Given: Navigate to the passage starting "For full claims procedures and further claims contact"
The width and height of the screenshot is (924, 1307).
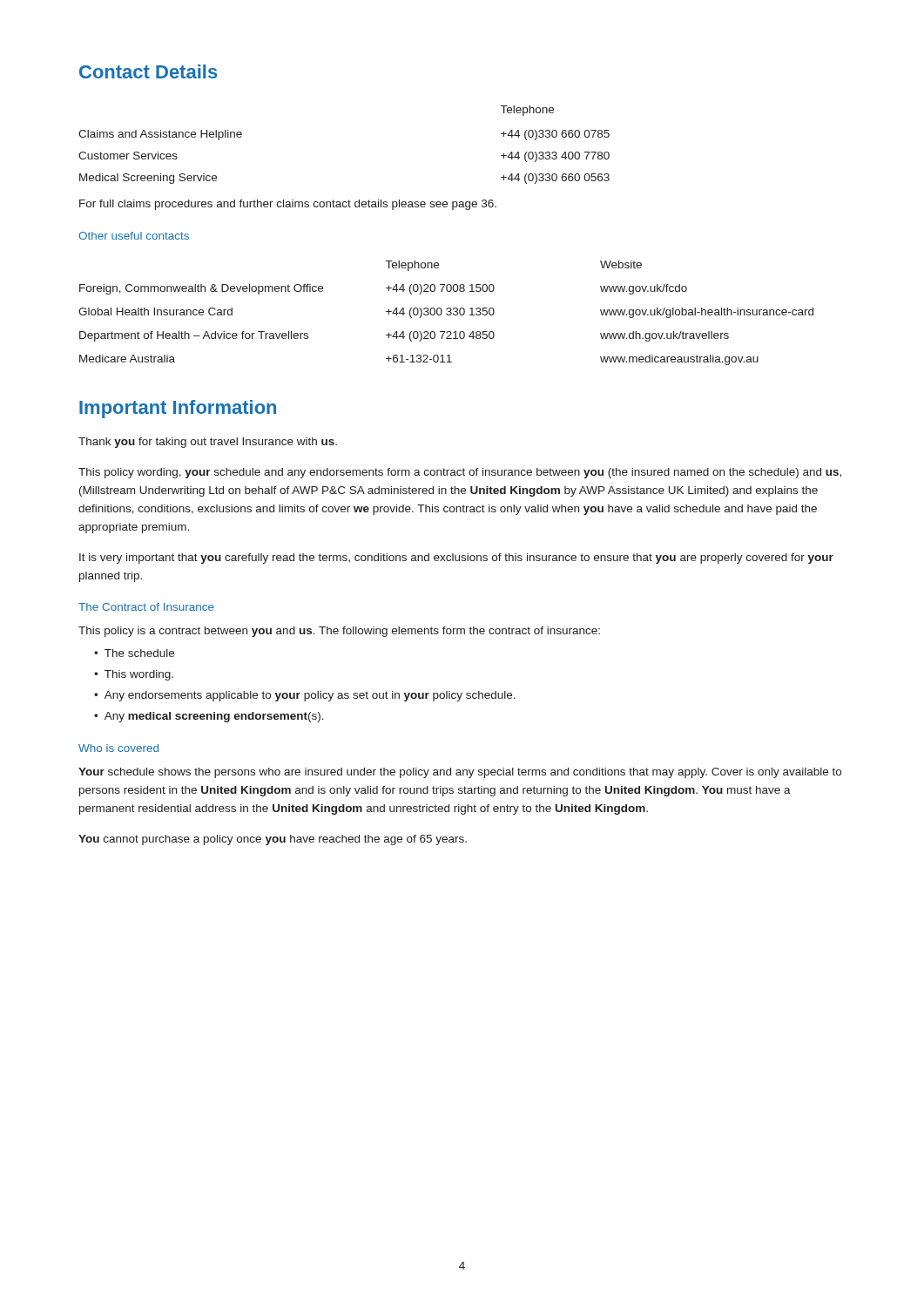Looking at the screenshot, I should (x=288, y=203).
